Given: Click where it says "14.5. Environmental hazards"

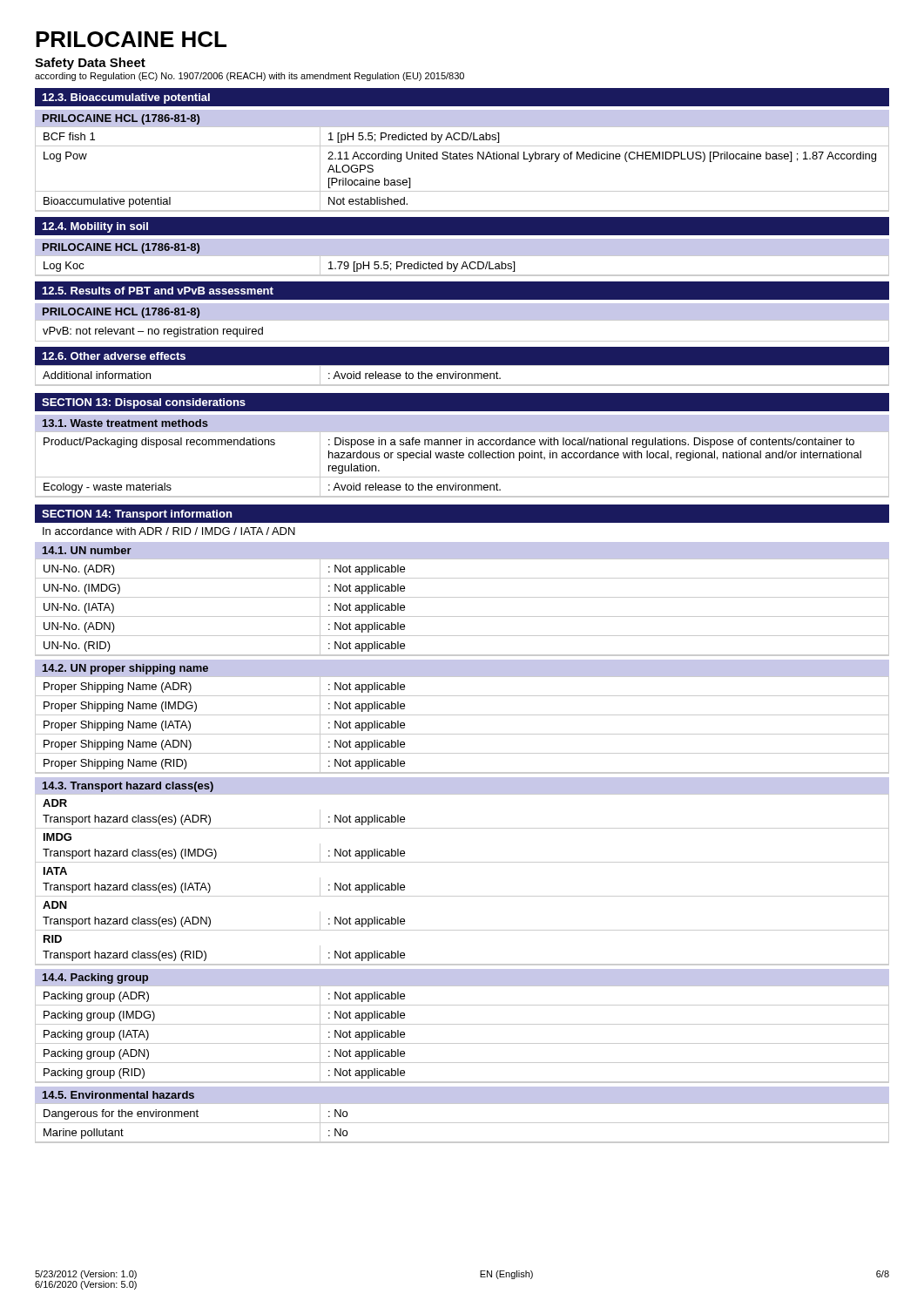Looking at the screenshot, I should [x=462, y=1095].
